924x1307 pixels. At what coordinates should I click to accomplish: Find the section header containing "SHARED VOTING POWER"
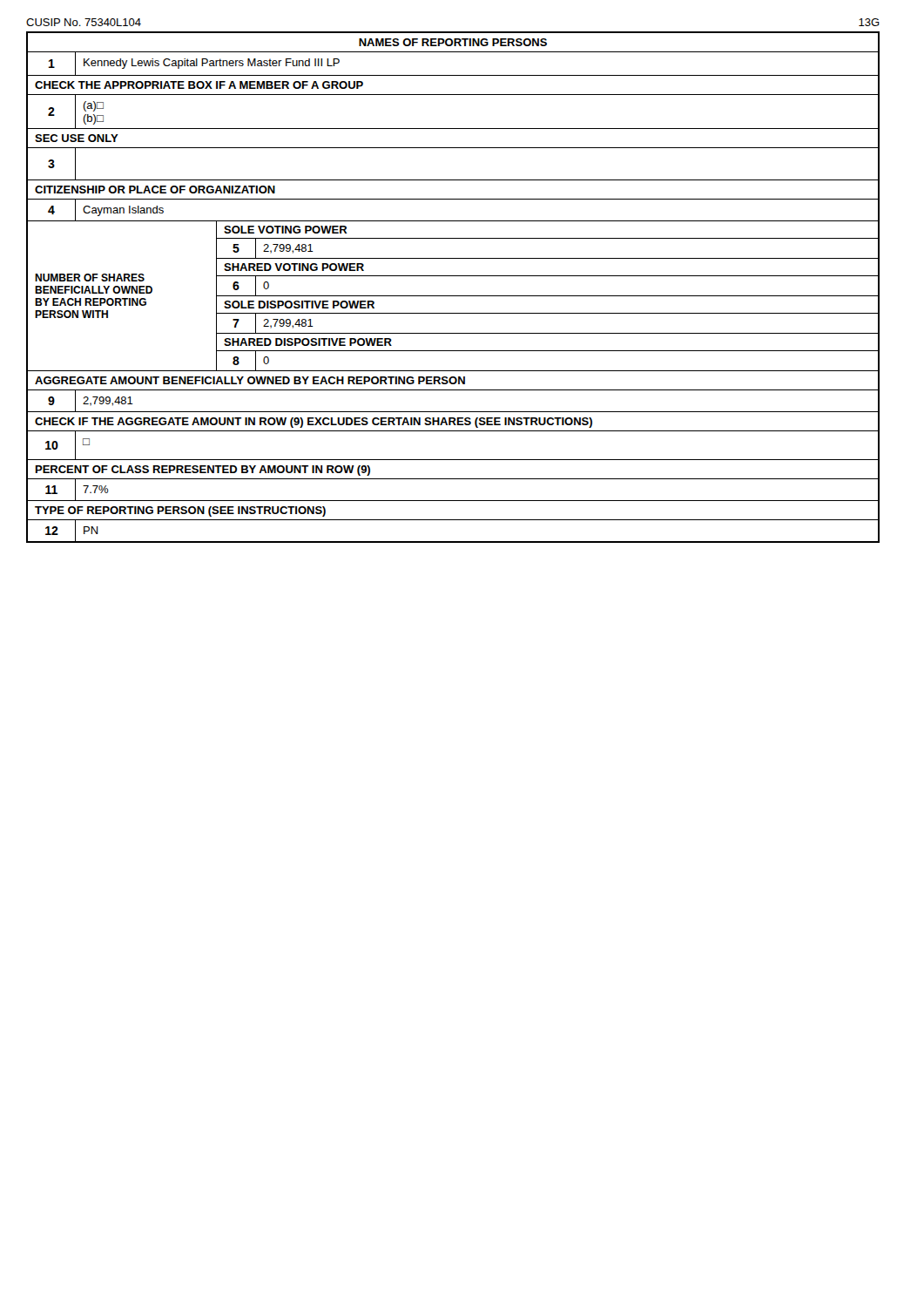(294, 267)
